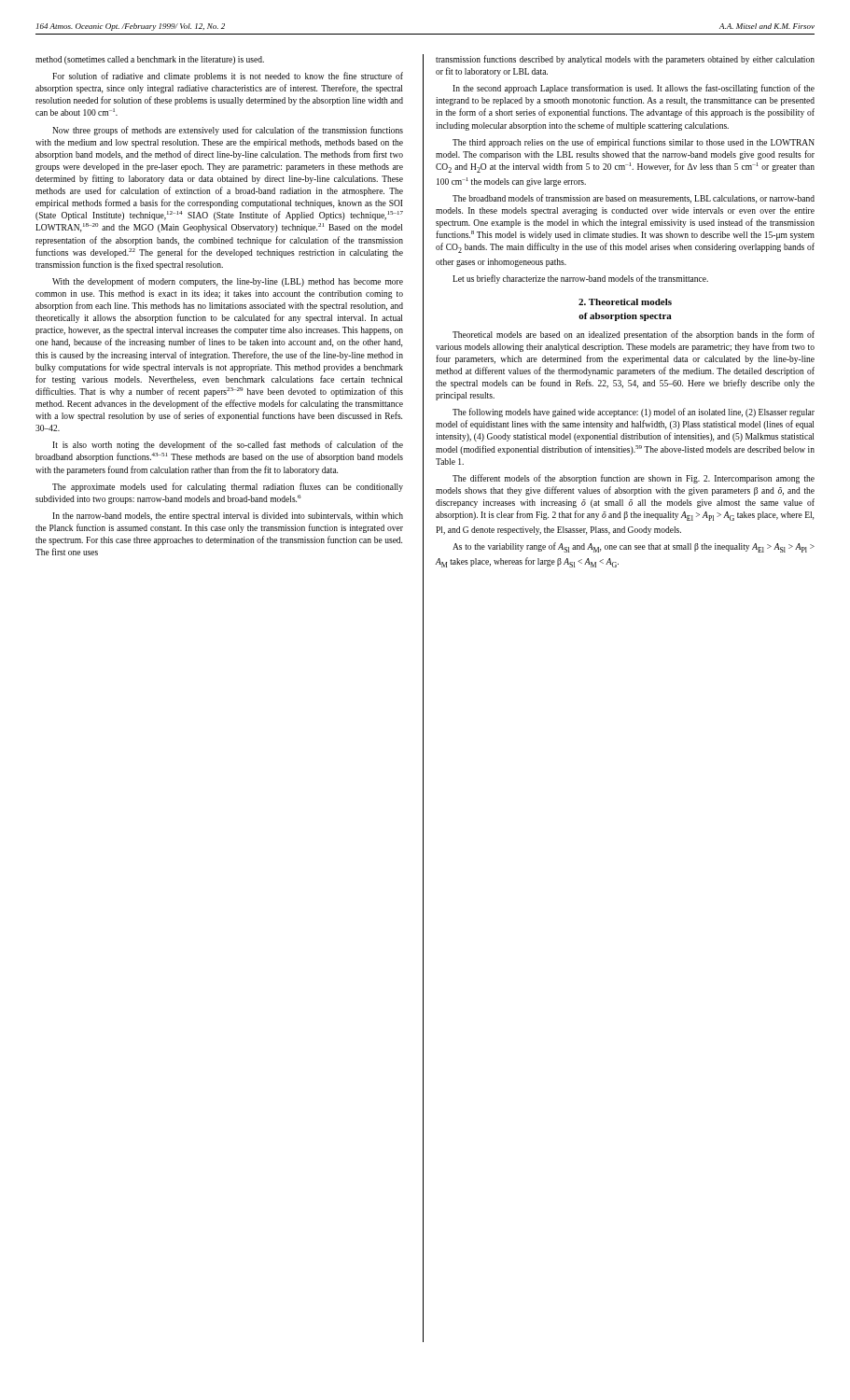Where is the passage that starts "For solution of radiative and climate"?

click(219, 95)
